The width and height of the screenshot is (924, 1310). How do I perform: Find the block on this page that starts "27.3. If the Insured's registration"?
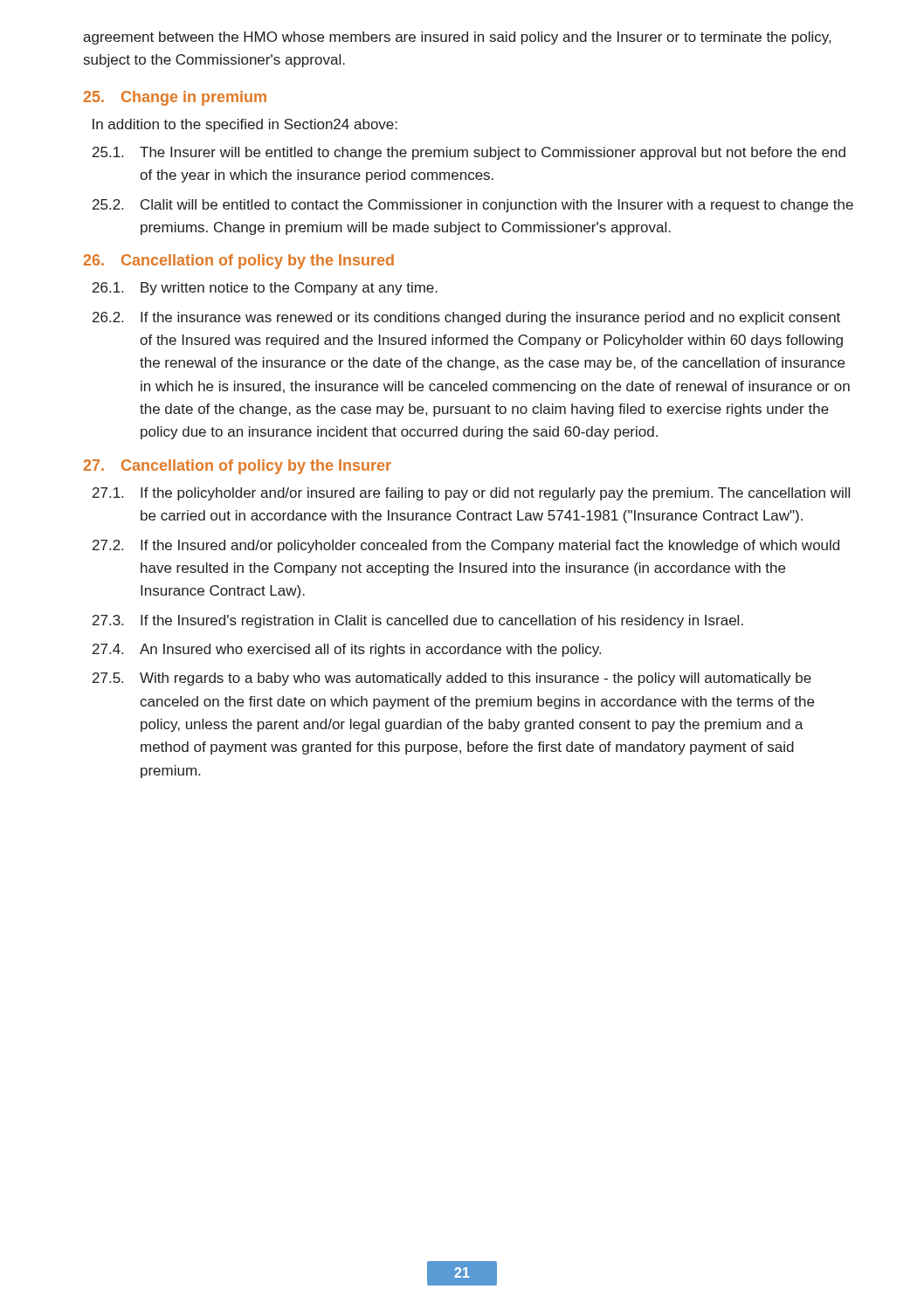pyautogui.click(x=473, y=621)
